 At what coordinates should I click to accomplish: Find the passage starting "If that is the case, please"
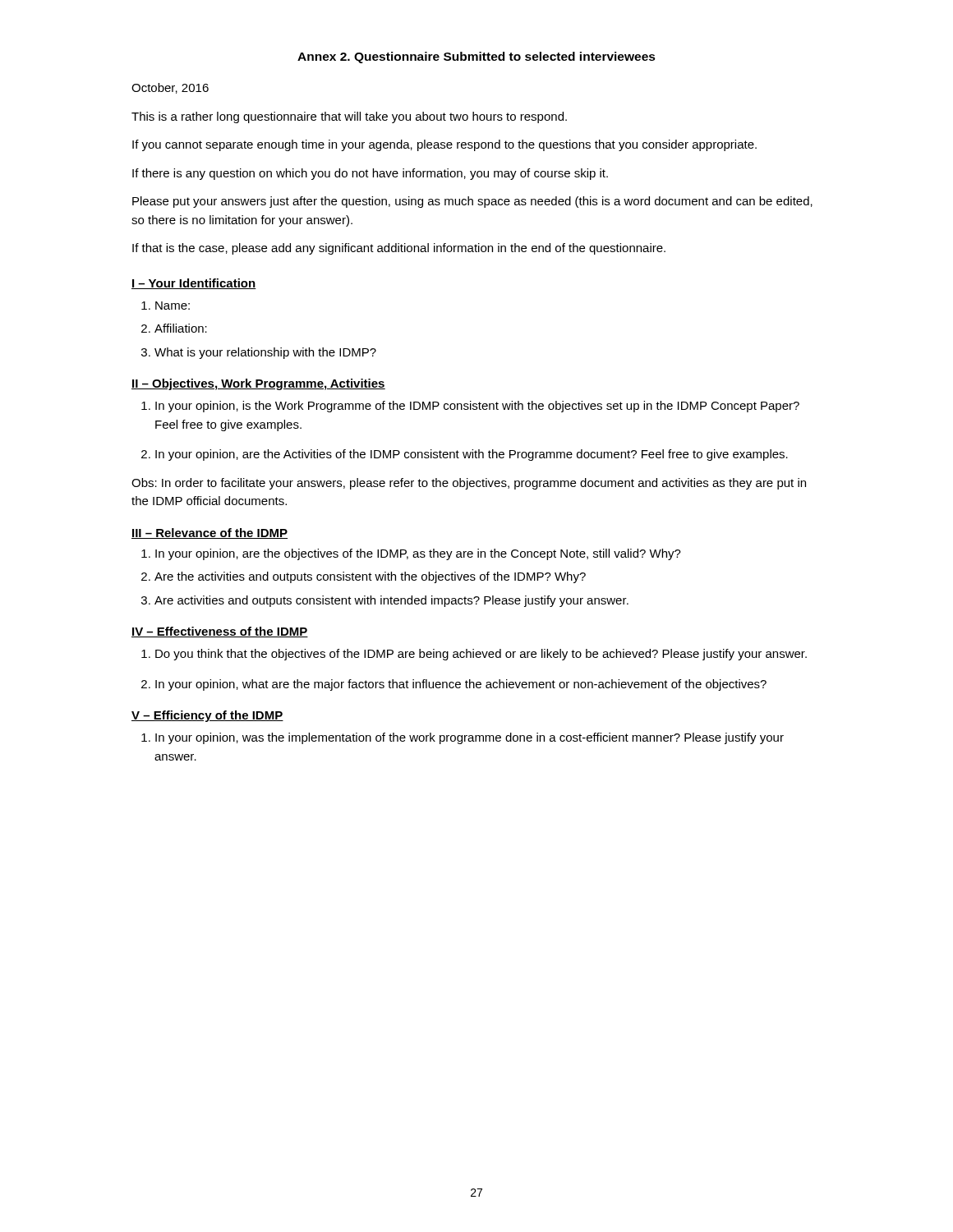click(399, 248)
